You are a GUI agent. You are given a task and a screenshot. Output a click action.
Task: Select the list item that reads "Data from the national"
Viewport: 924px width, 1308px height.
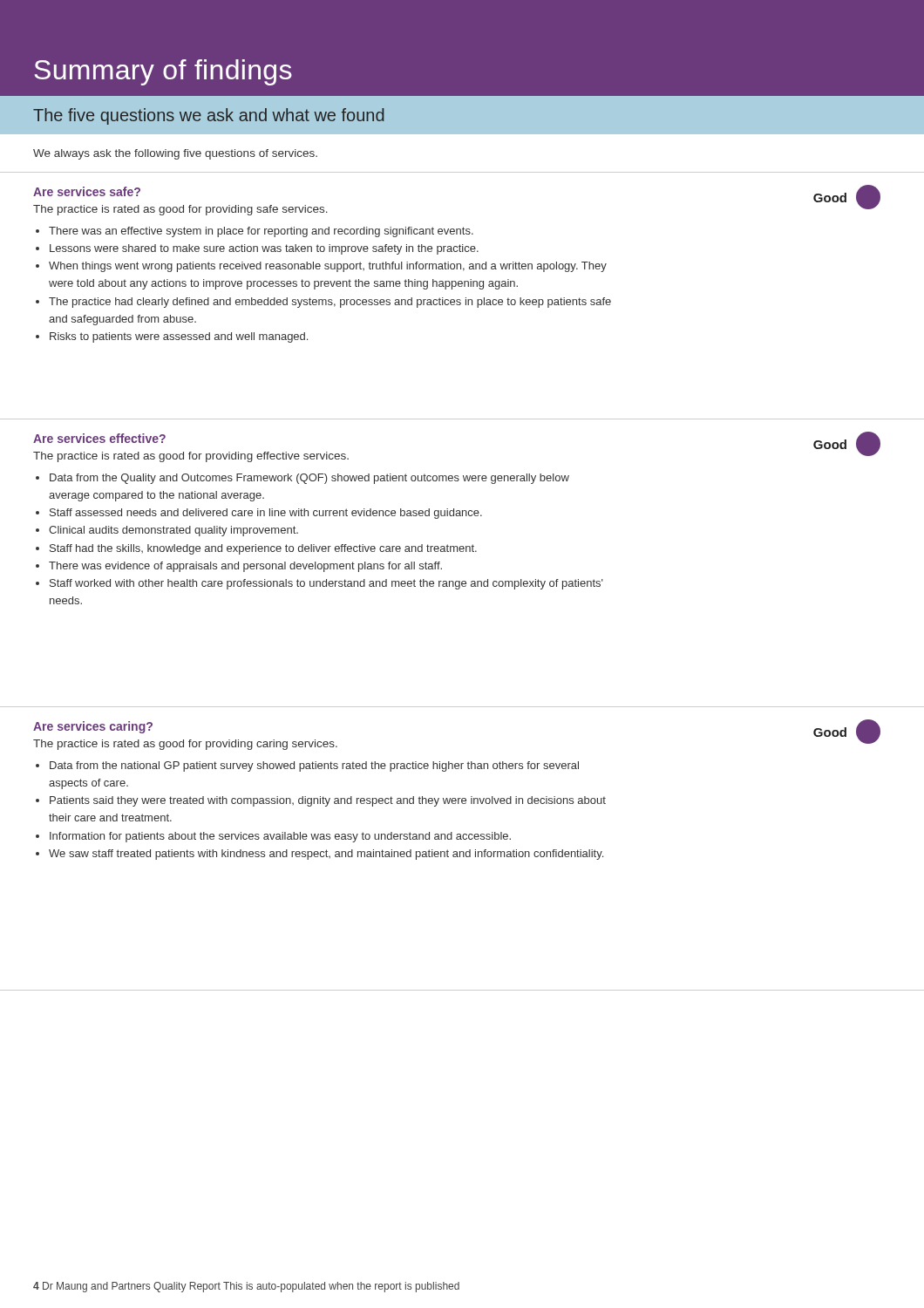tap(314, 774)
